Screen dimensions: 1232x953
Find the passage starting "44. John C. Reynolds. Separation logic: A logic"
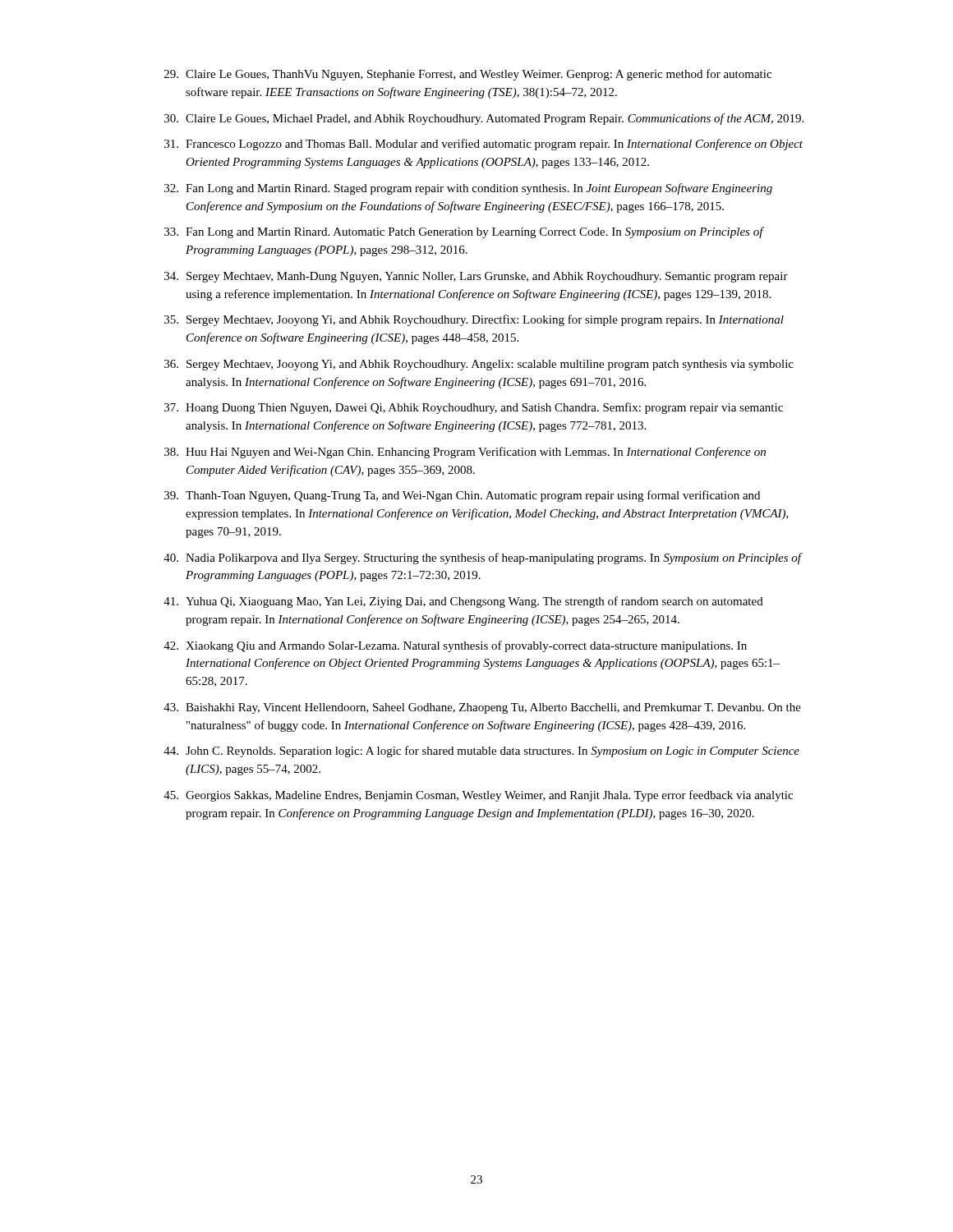click(476, 761)
